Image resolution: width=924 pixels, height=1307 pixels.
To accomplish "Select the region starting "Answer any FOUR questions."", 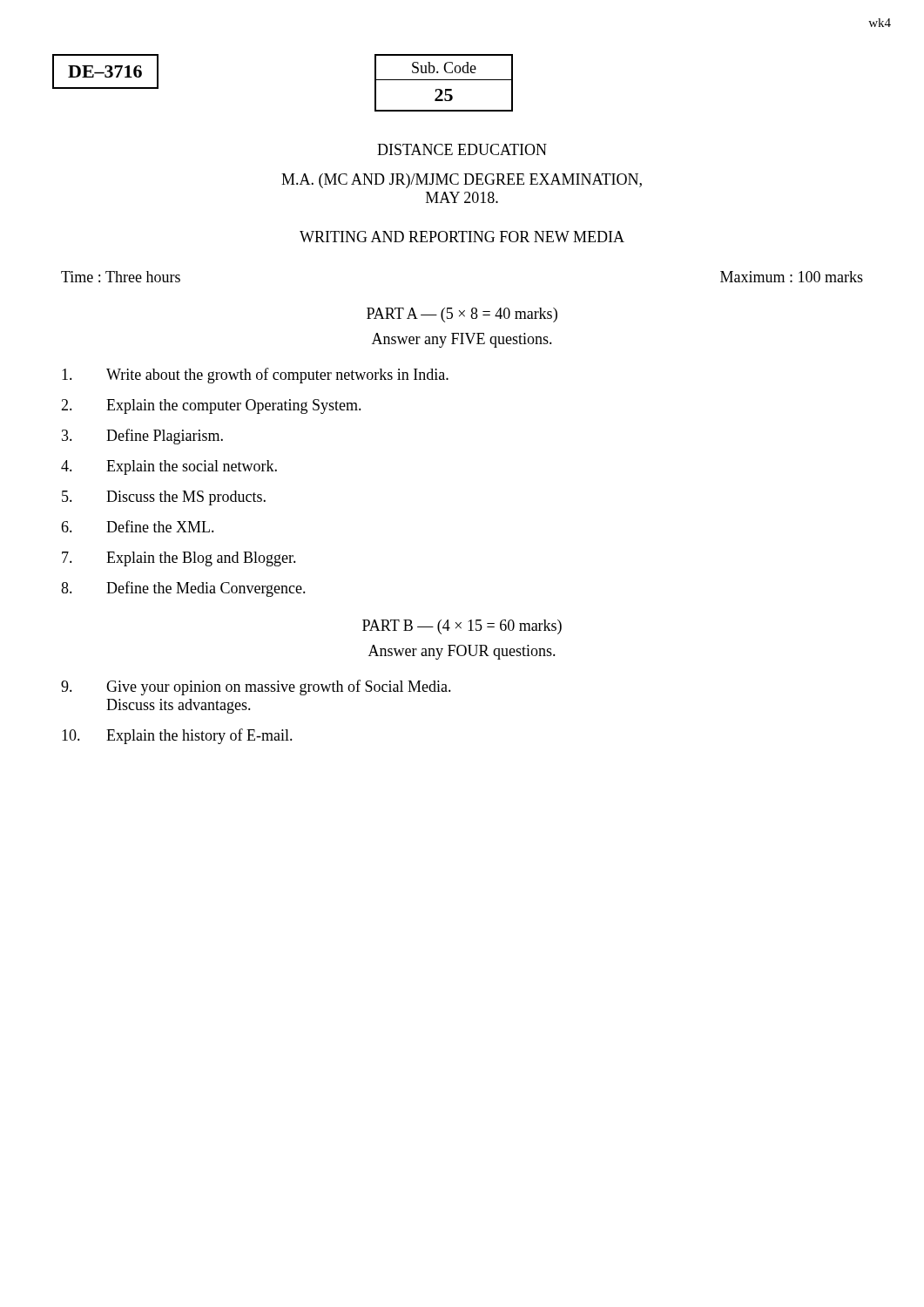I will coord(462,651).
